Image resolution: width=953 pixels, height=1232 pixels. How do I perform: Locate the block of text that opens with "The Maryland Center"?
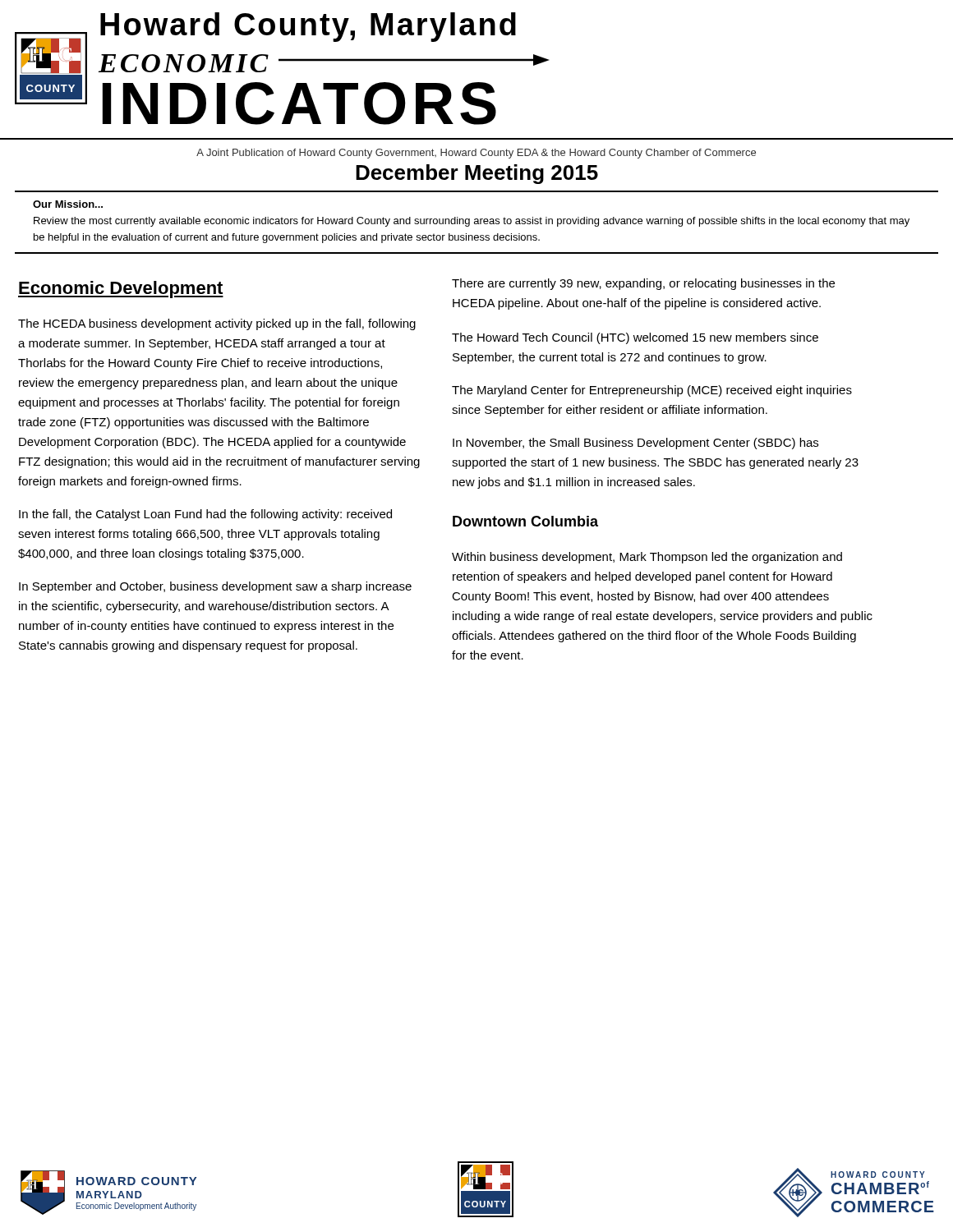(x=652, y=399)
